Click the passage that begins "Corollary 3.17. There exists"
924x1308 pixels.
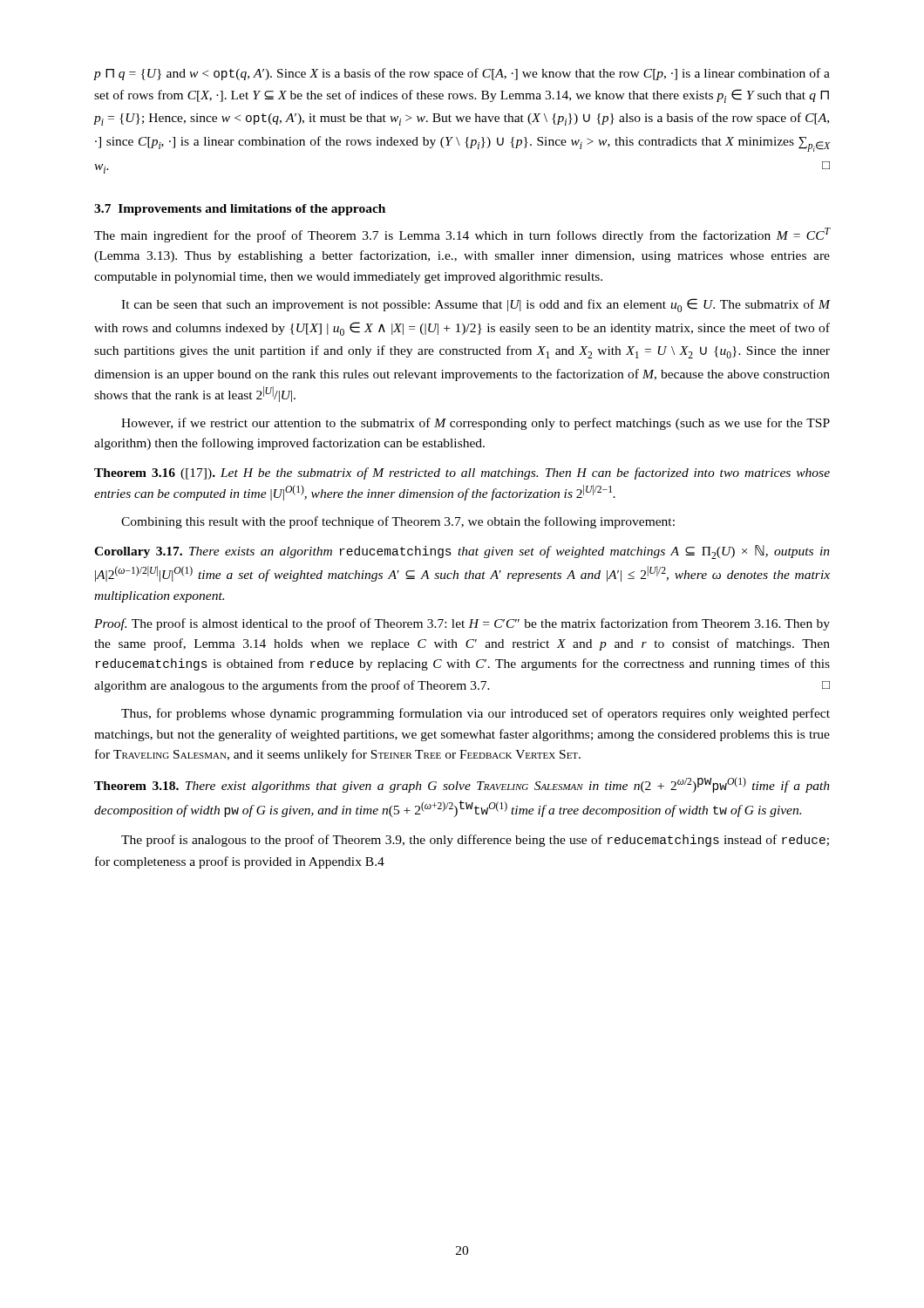coord(462,573)
